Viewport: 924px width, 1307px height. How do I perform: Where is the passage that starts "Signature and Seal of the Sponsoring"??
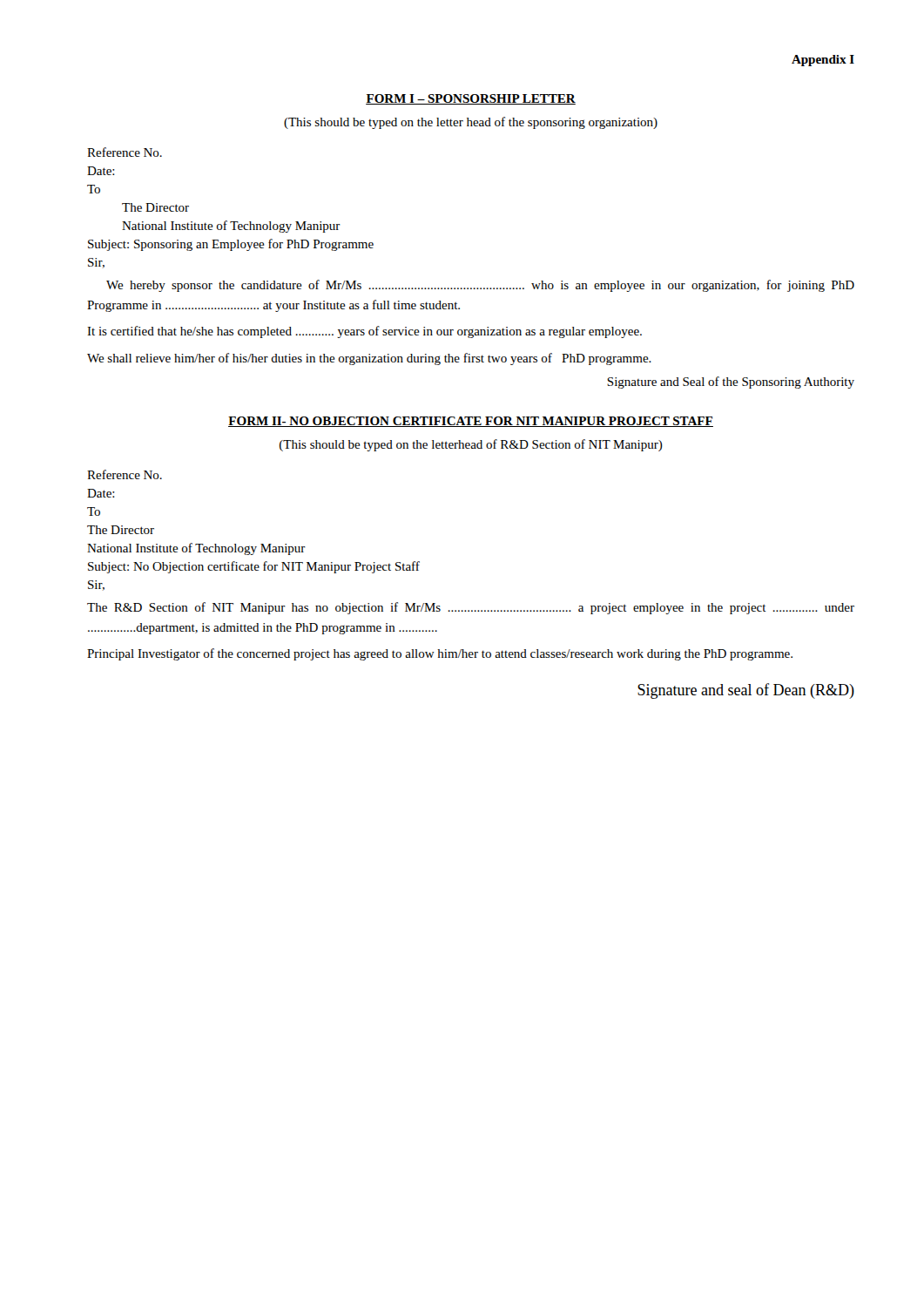tap(731, 382)
